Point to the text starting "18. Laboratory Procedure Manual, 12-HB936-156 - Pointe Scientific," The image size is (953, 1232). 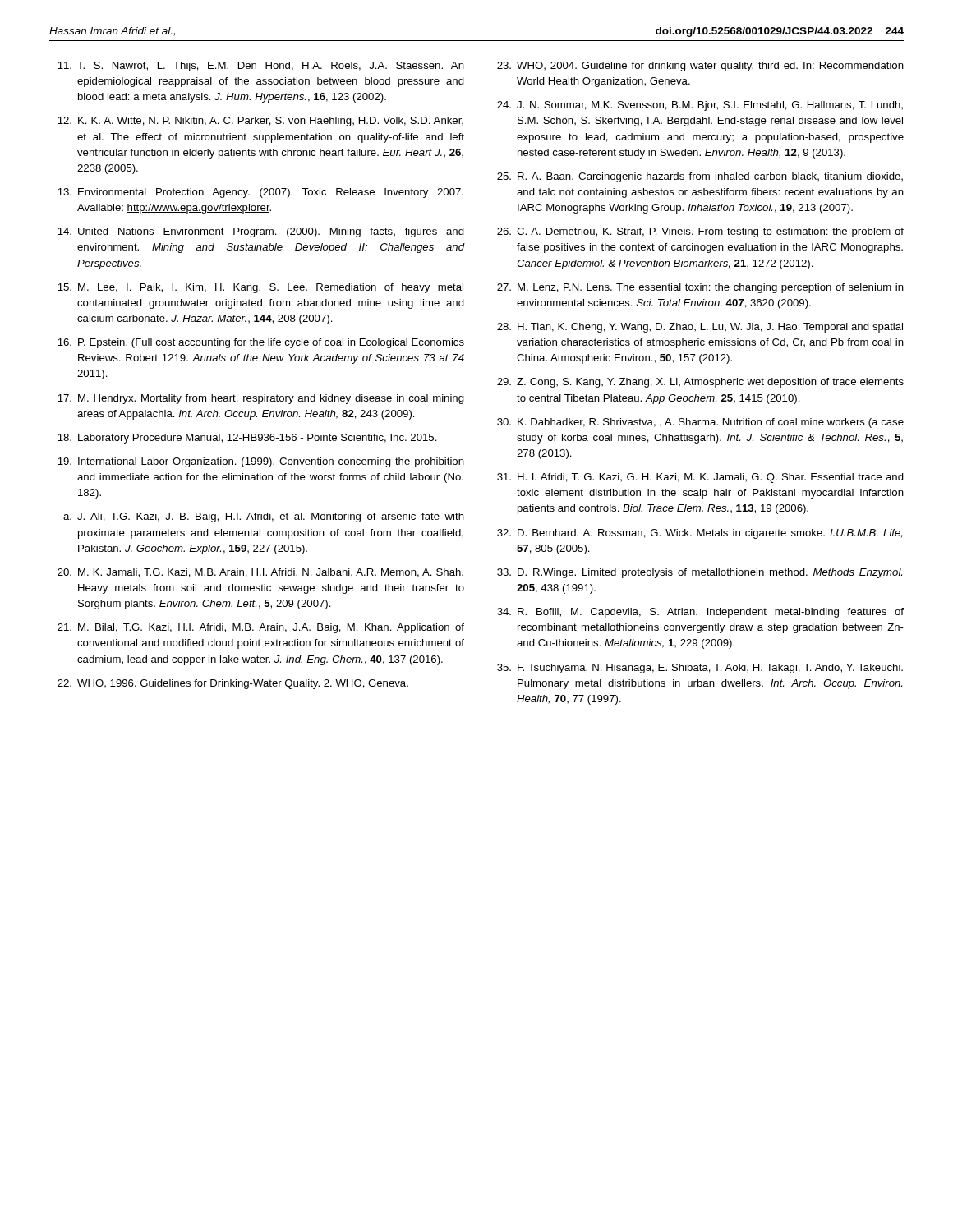point(257,437)
